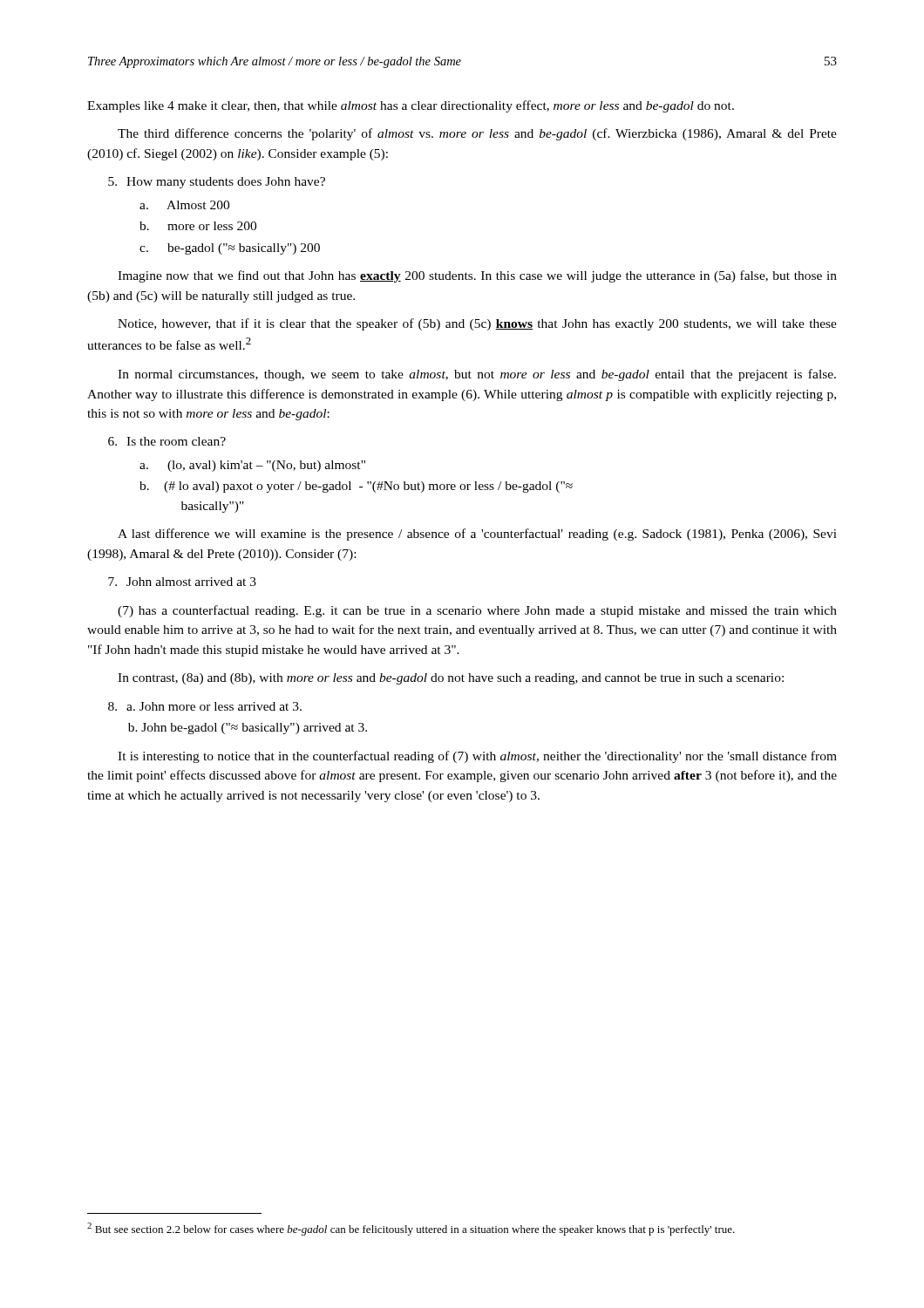Where does it say "a. Almost 200"?
The width and height of the screenshot is (924, 1308).
tap(185, 205)
